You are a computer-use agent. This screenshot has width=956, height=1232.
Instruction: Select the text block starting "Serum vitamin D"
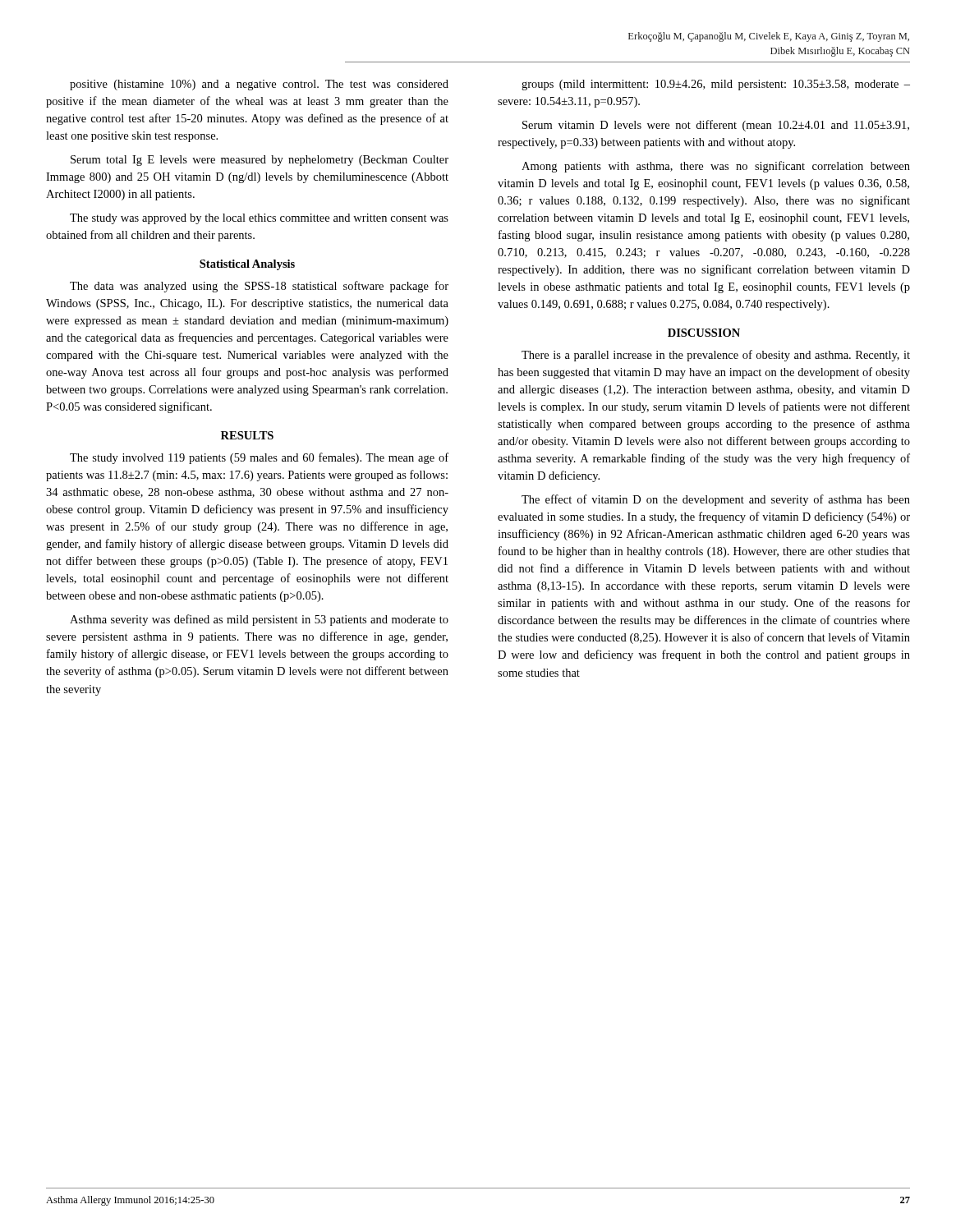point(704,134)
